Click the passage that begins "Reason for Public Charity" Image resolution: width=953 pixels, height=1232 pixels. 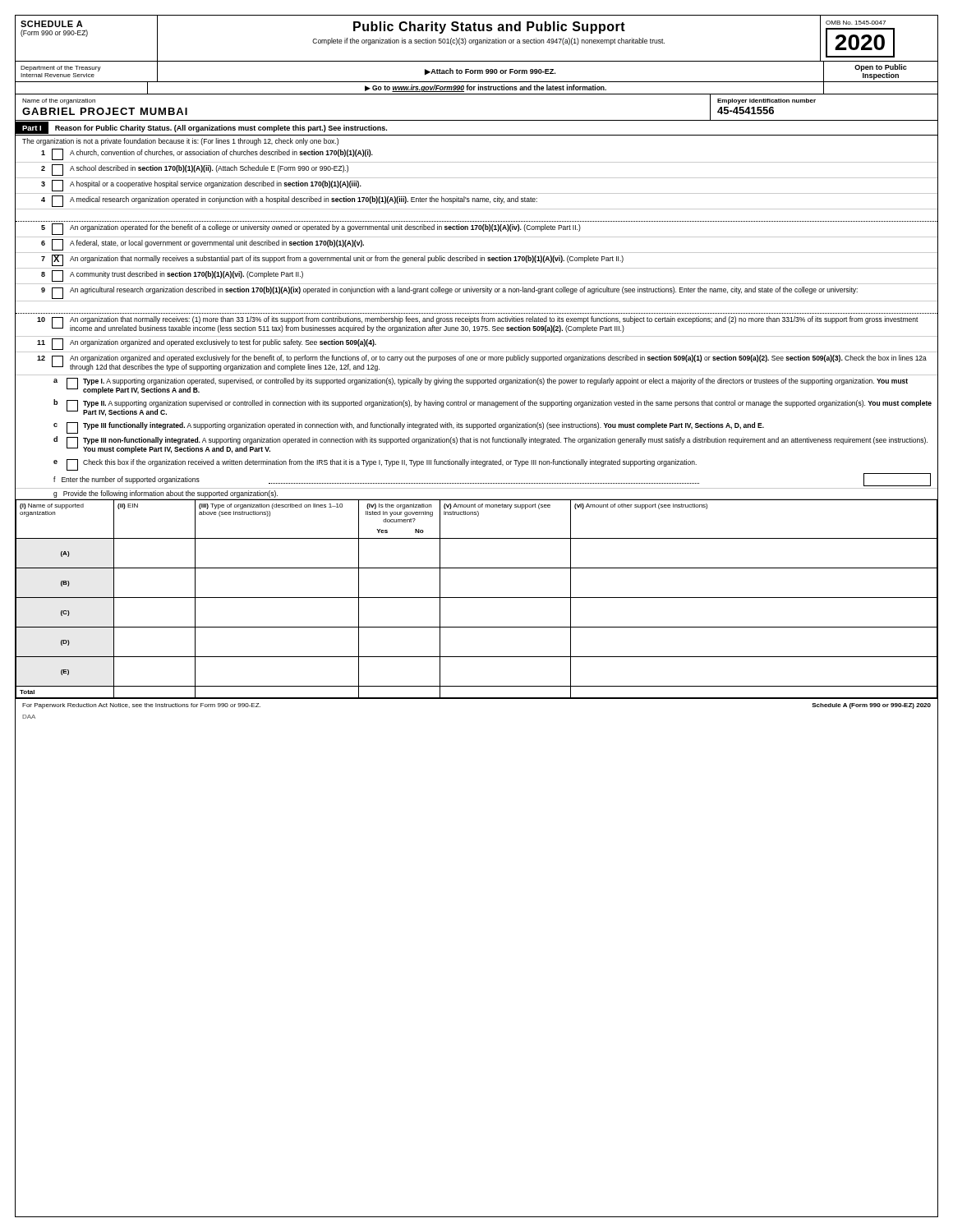[x=221, y=128]
